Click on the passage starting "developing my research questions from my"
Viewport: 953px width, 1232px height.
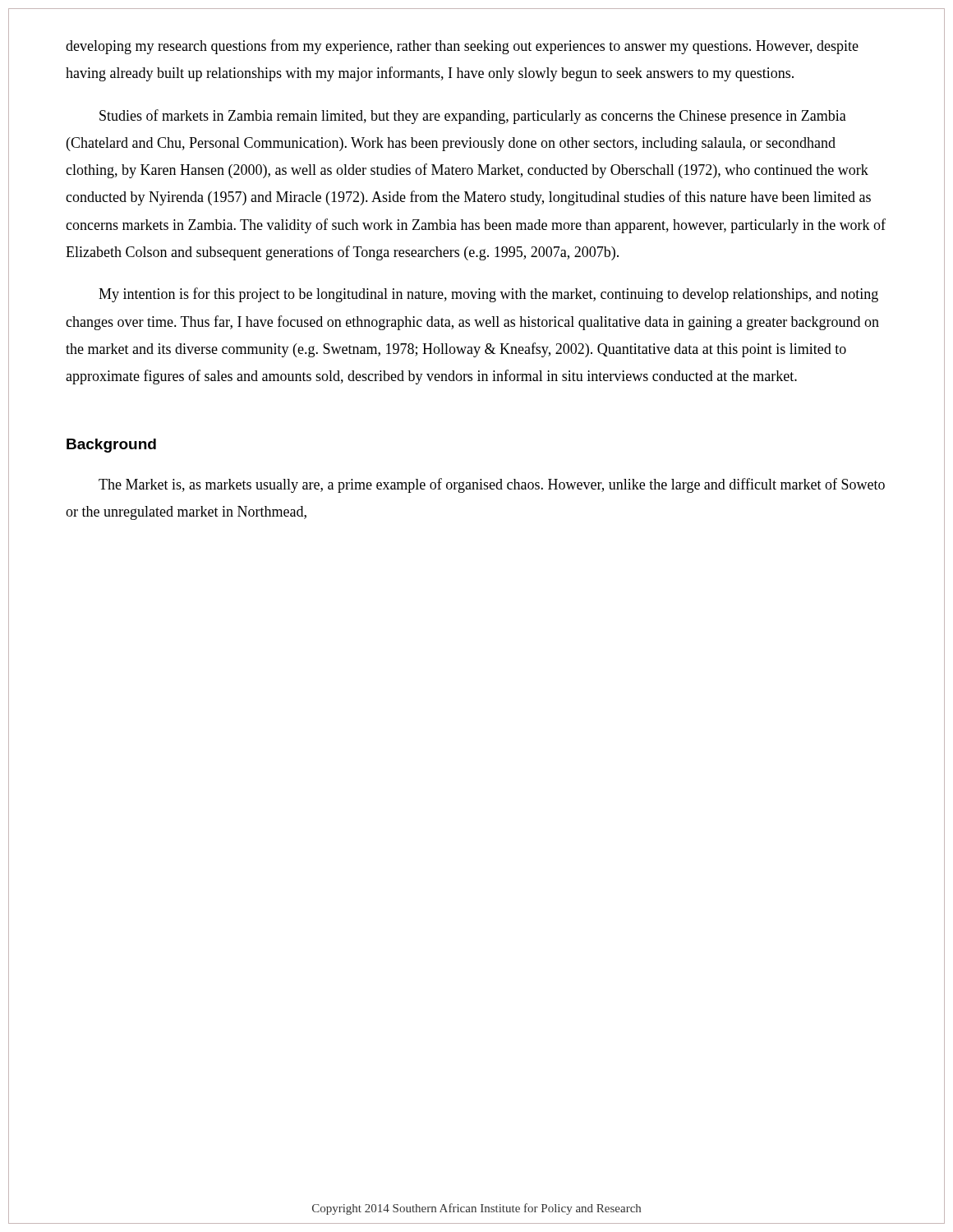(x=462, y=60)
